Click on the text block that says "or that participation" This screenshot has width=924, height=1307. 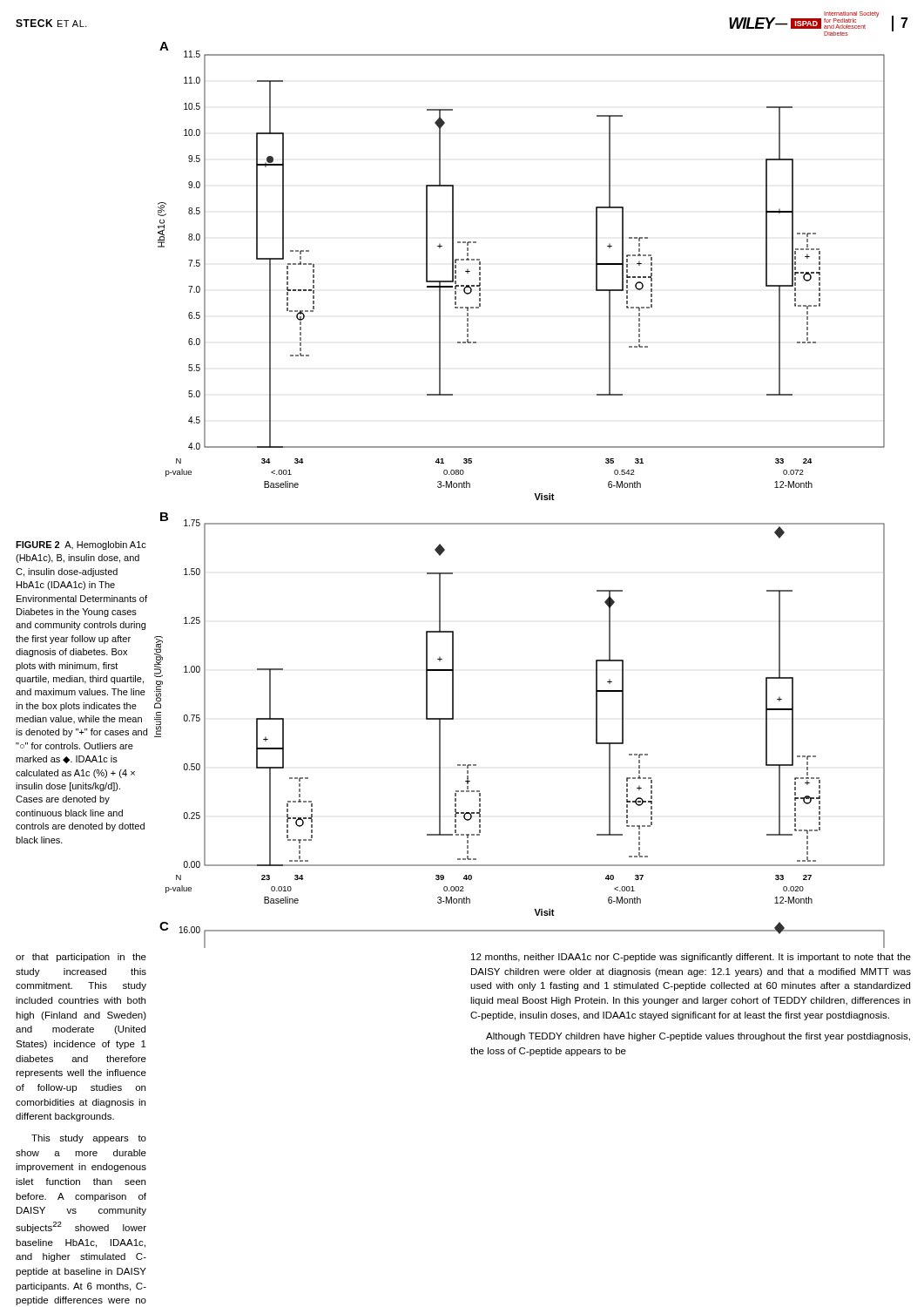[81, 1128]
